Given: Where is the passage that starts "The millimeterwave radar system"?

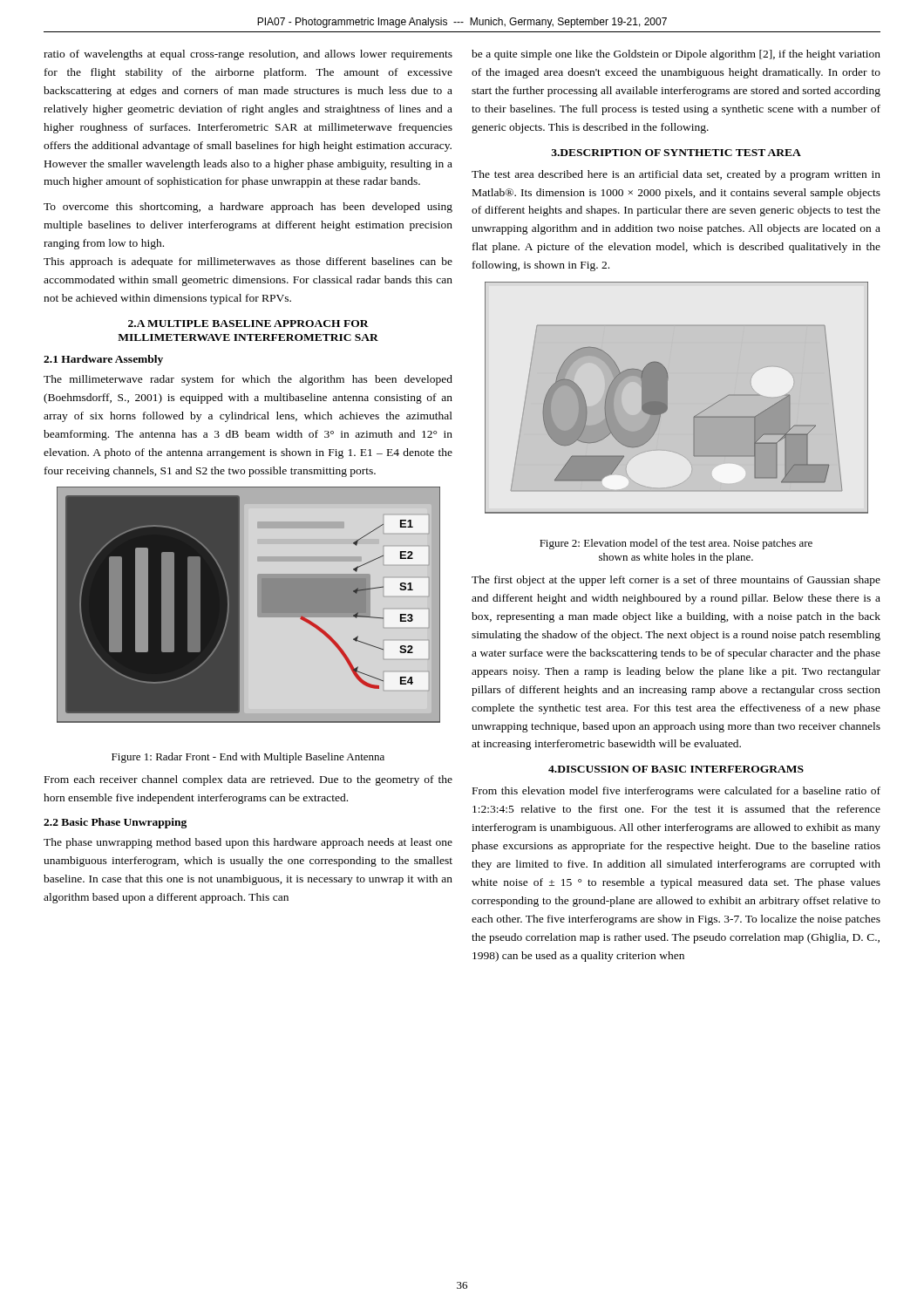Looking at the screenshot, I should pos(248,424).
